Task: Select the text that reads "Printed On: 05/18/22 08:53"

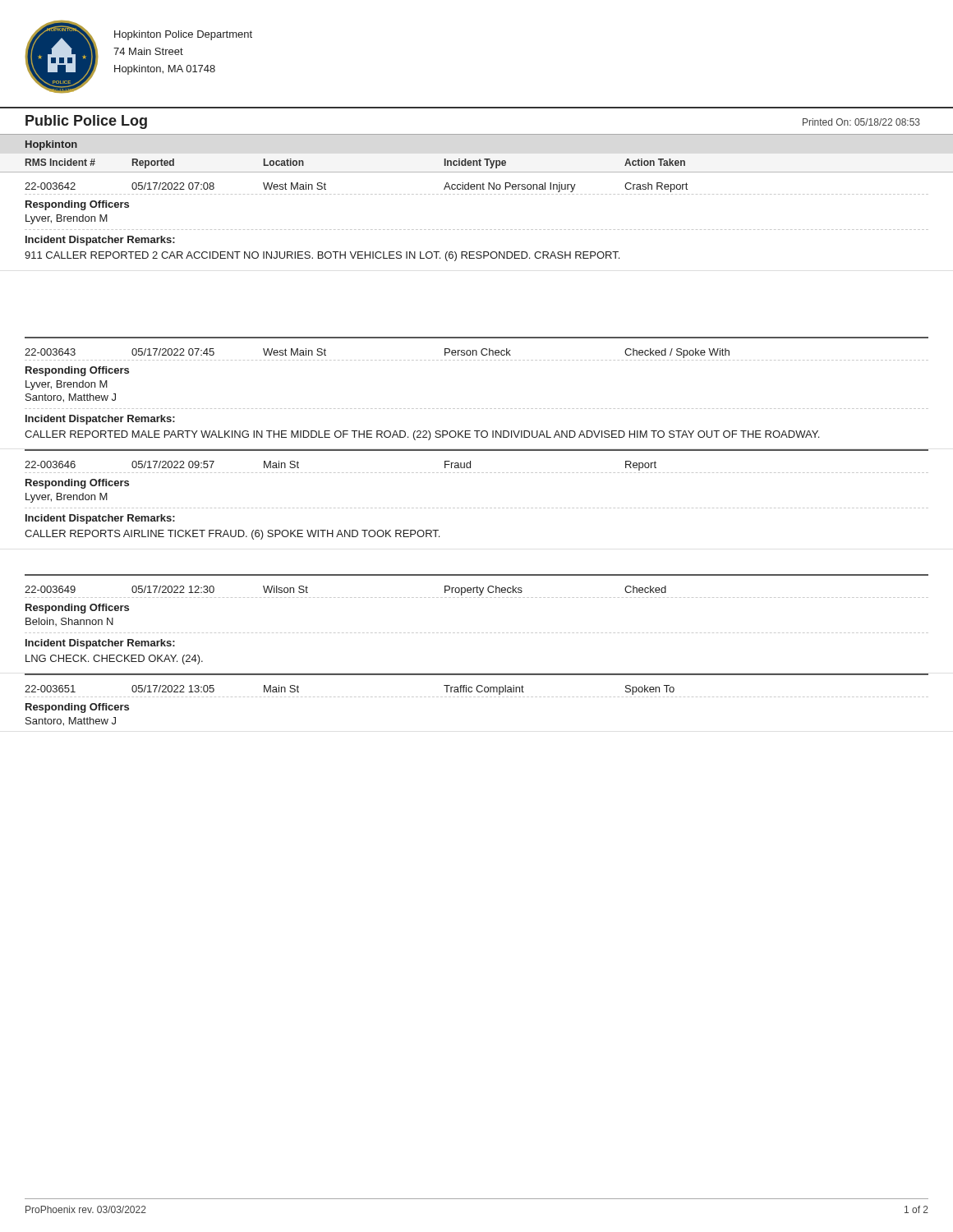Action: (x=861, y=122)
